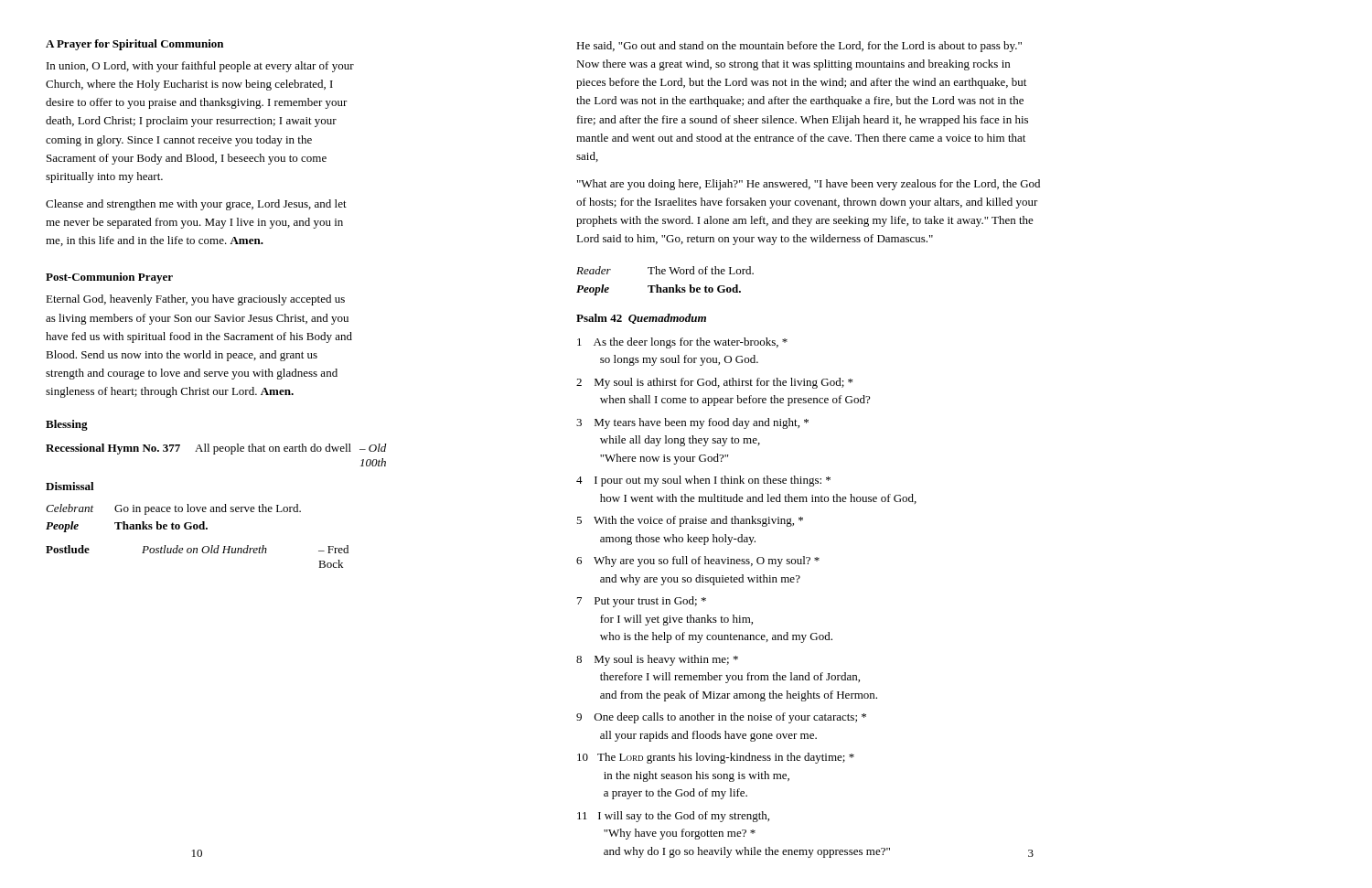Click a table

tap(809, 279)
